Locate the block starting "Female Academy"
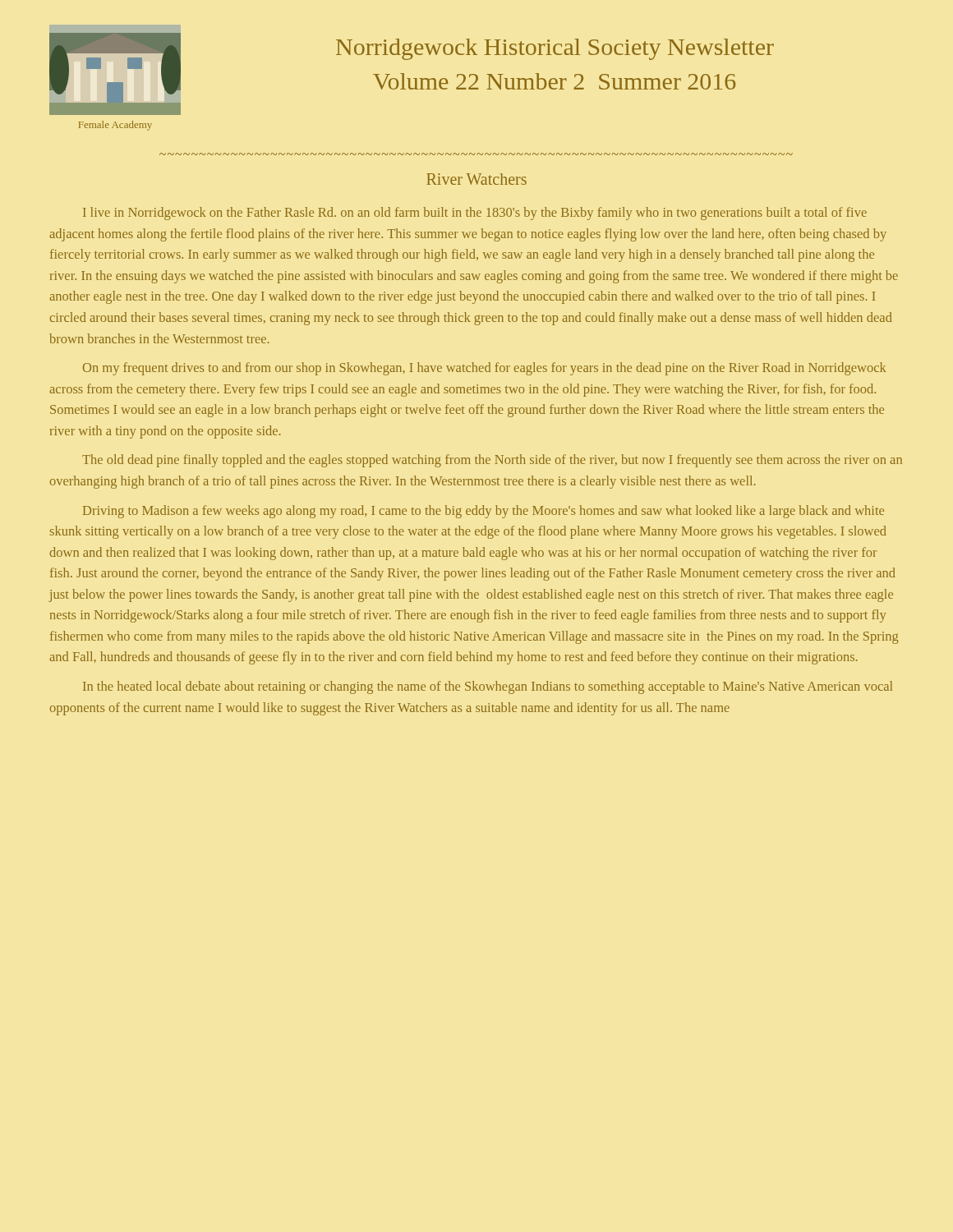 (115, 124)
